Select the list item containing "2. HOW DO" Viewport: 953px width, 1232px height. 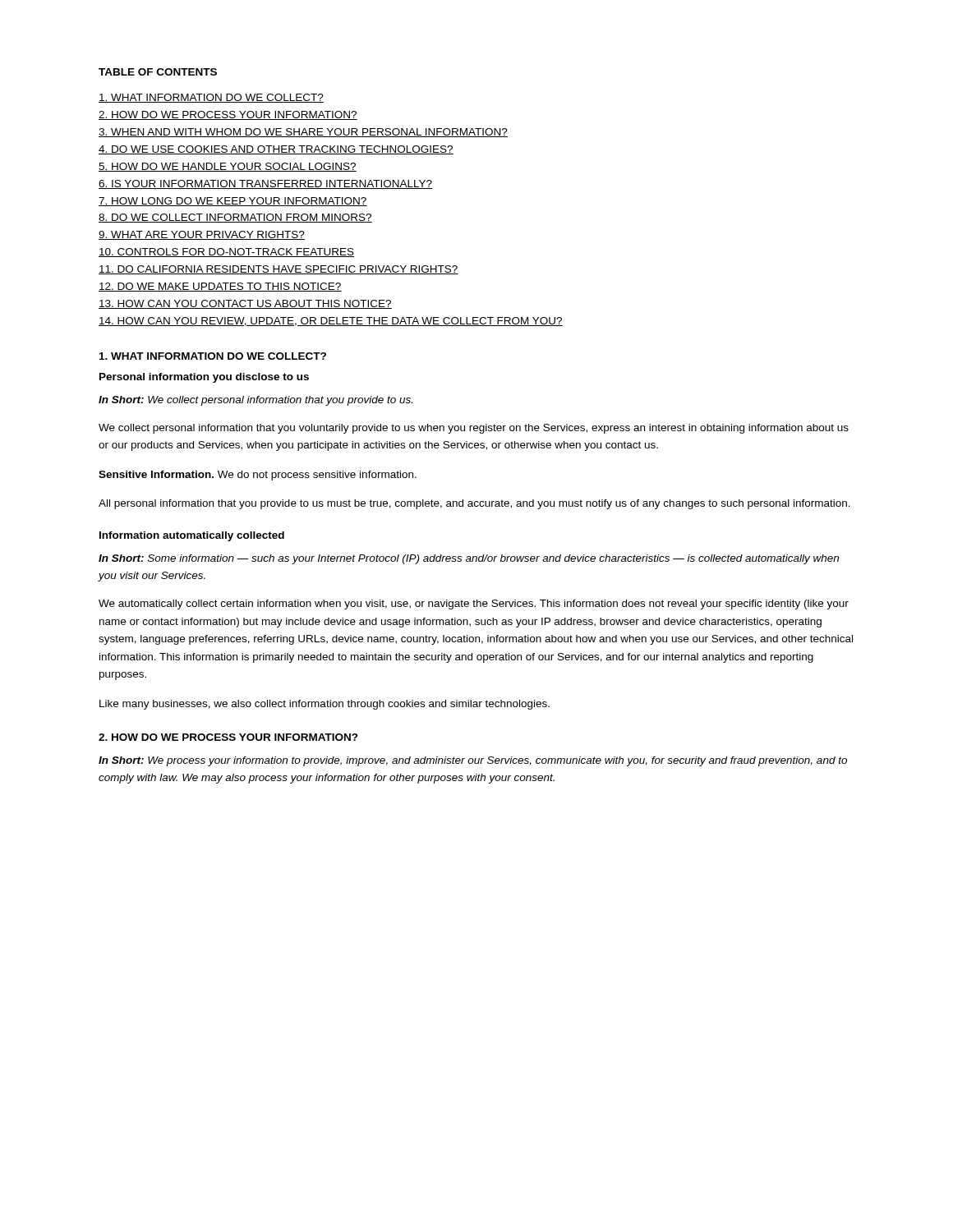coord(228,114)
